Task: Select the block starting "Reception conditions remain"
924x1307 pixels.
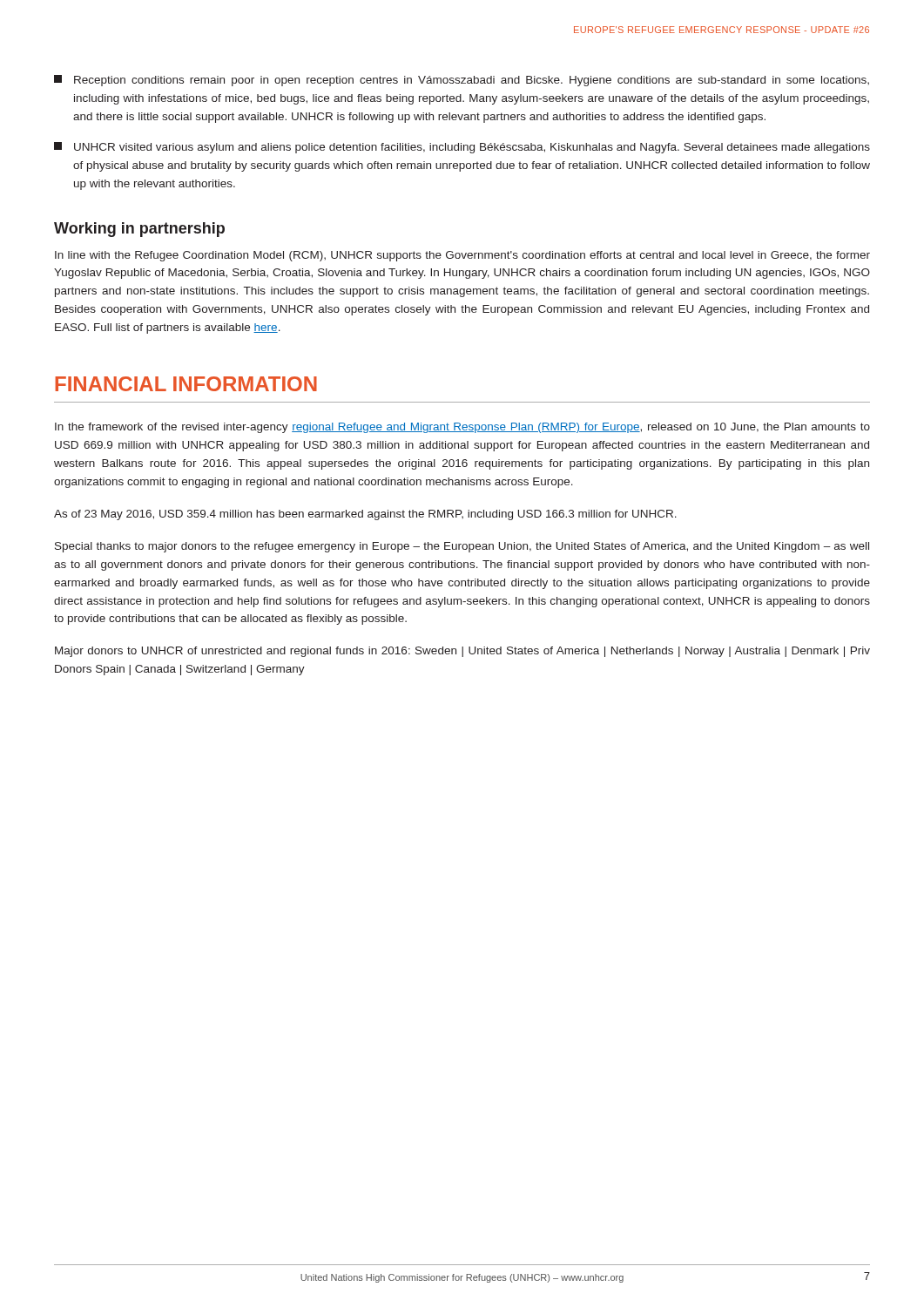Action: (462, 99)
